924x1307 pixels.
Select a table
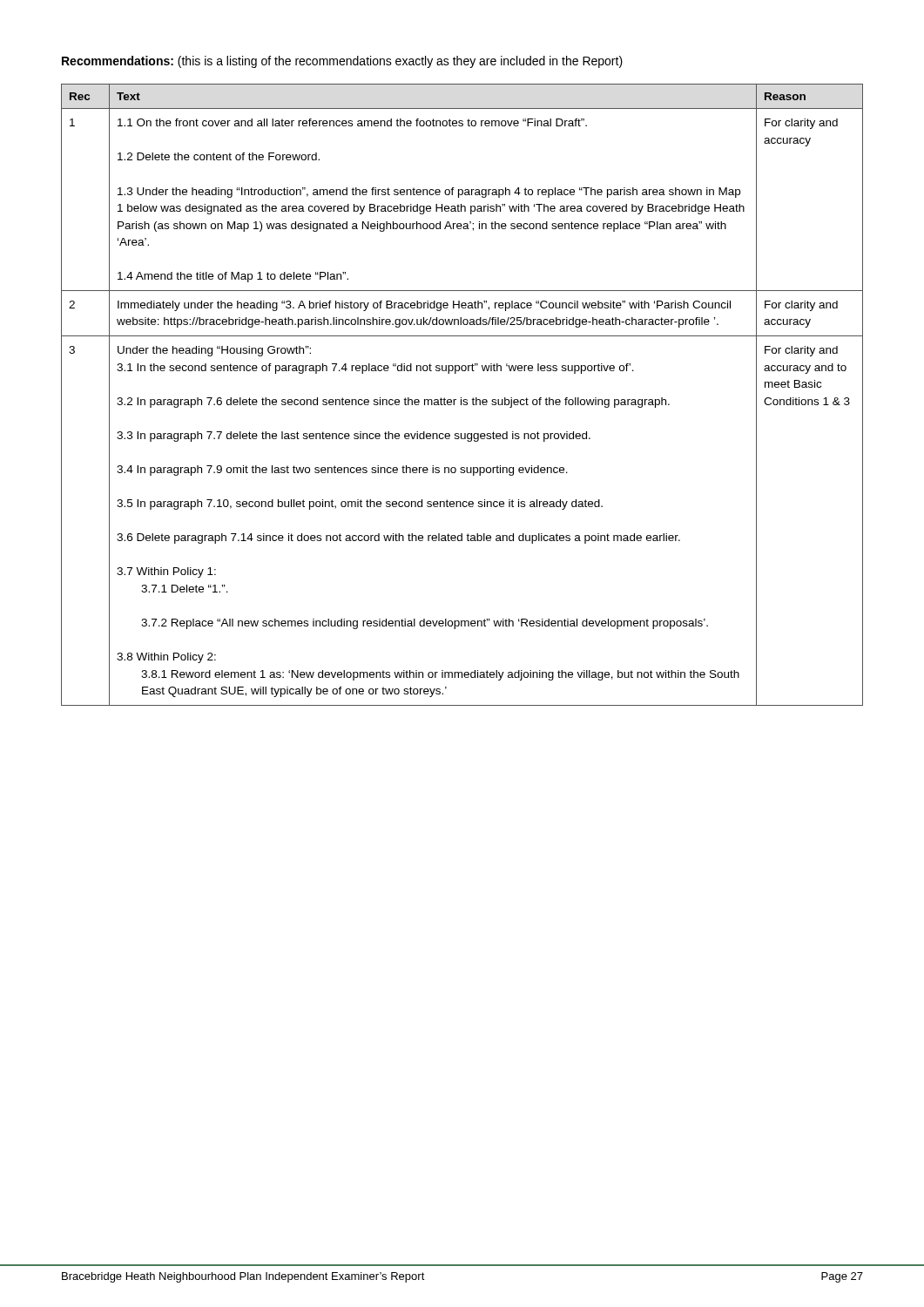tap(462, 395)
